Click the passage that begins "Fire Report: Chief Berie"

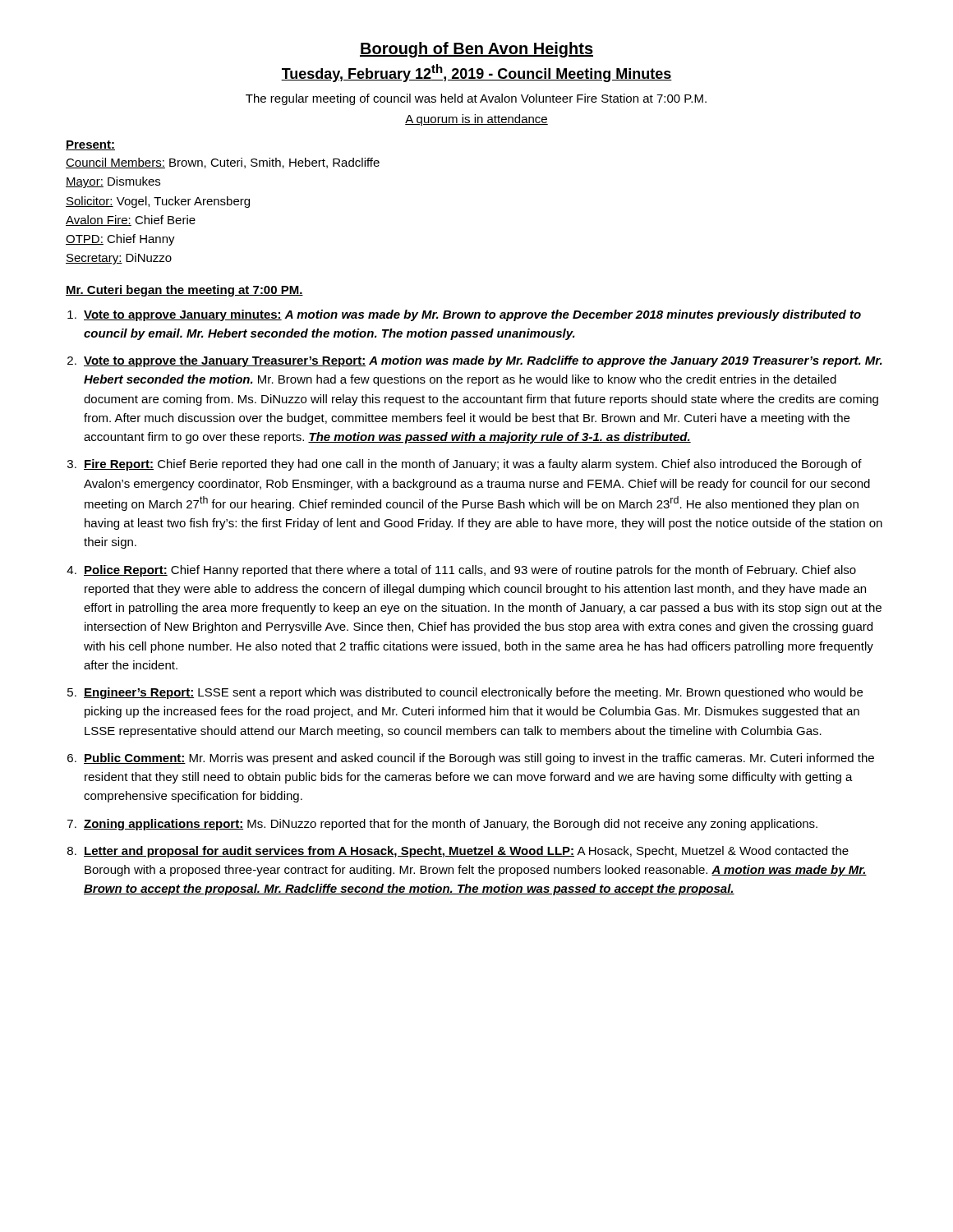tap(483, 503)
